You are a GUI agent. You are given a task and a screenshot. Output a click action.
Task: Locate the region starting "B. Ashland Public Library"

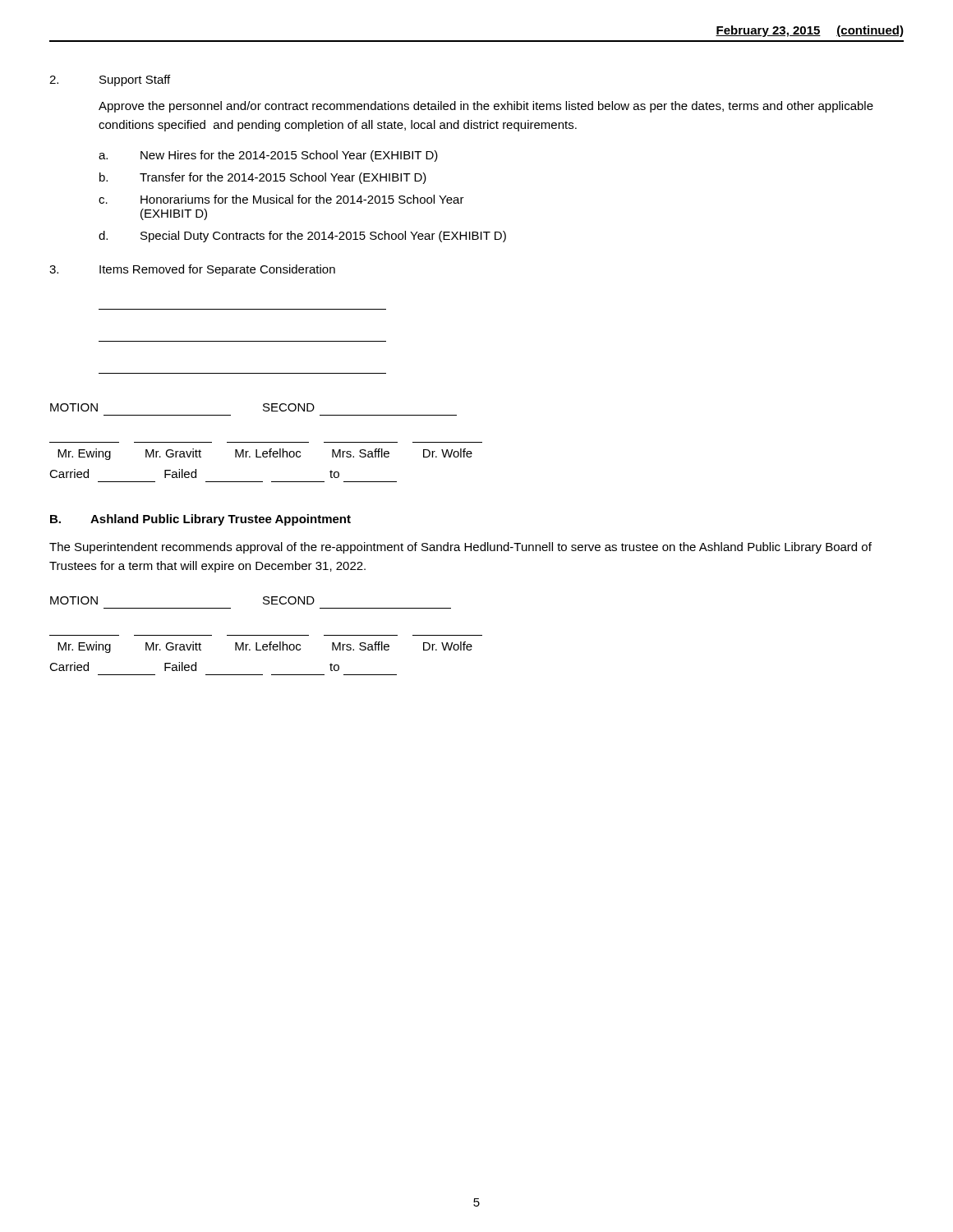(x=200, y=518)
